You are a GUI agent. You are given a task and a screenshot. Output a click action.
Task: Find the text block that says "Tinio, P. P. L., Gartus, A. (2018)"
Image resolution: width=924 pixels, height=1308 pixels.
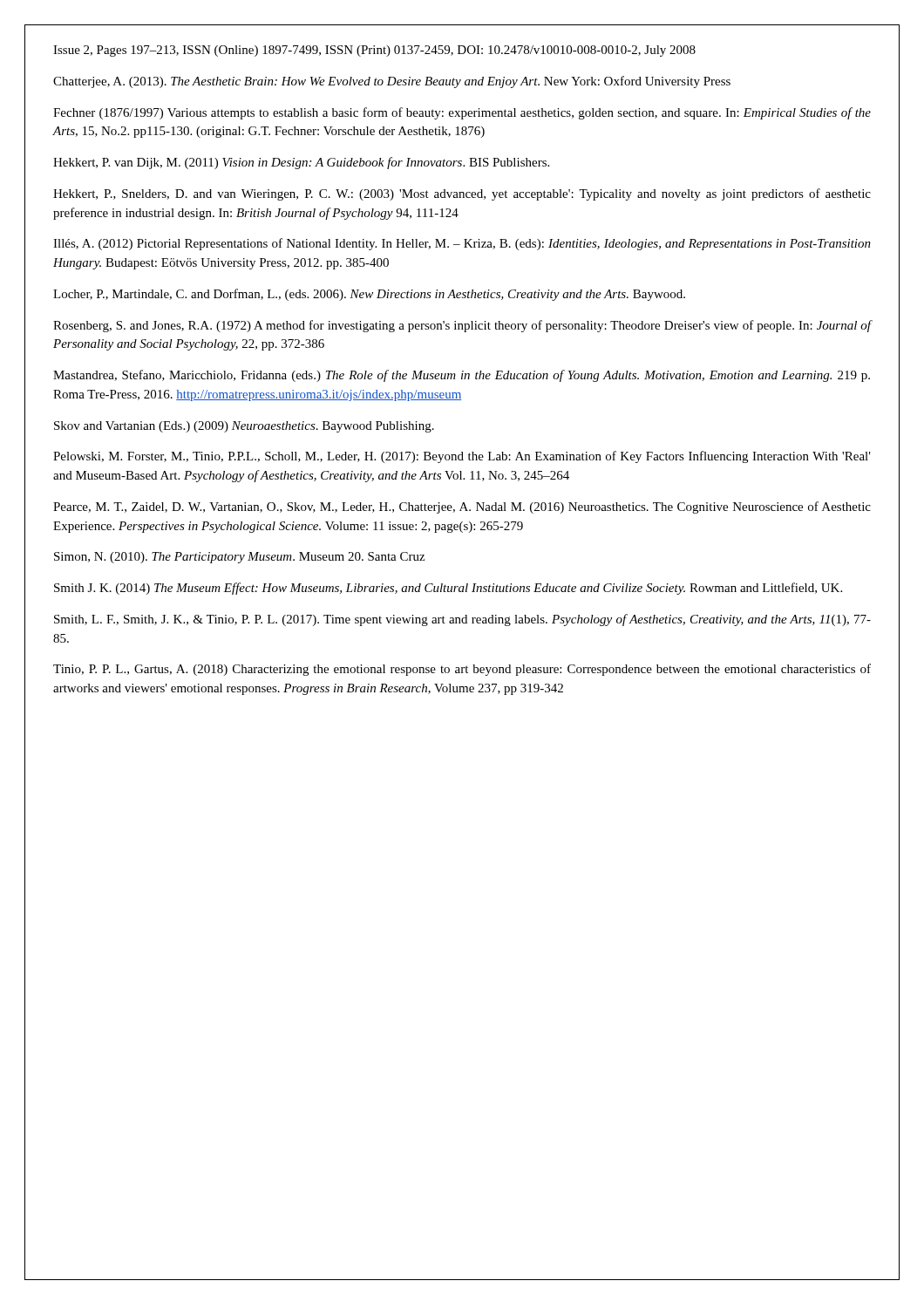(x=462, y=679)
